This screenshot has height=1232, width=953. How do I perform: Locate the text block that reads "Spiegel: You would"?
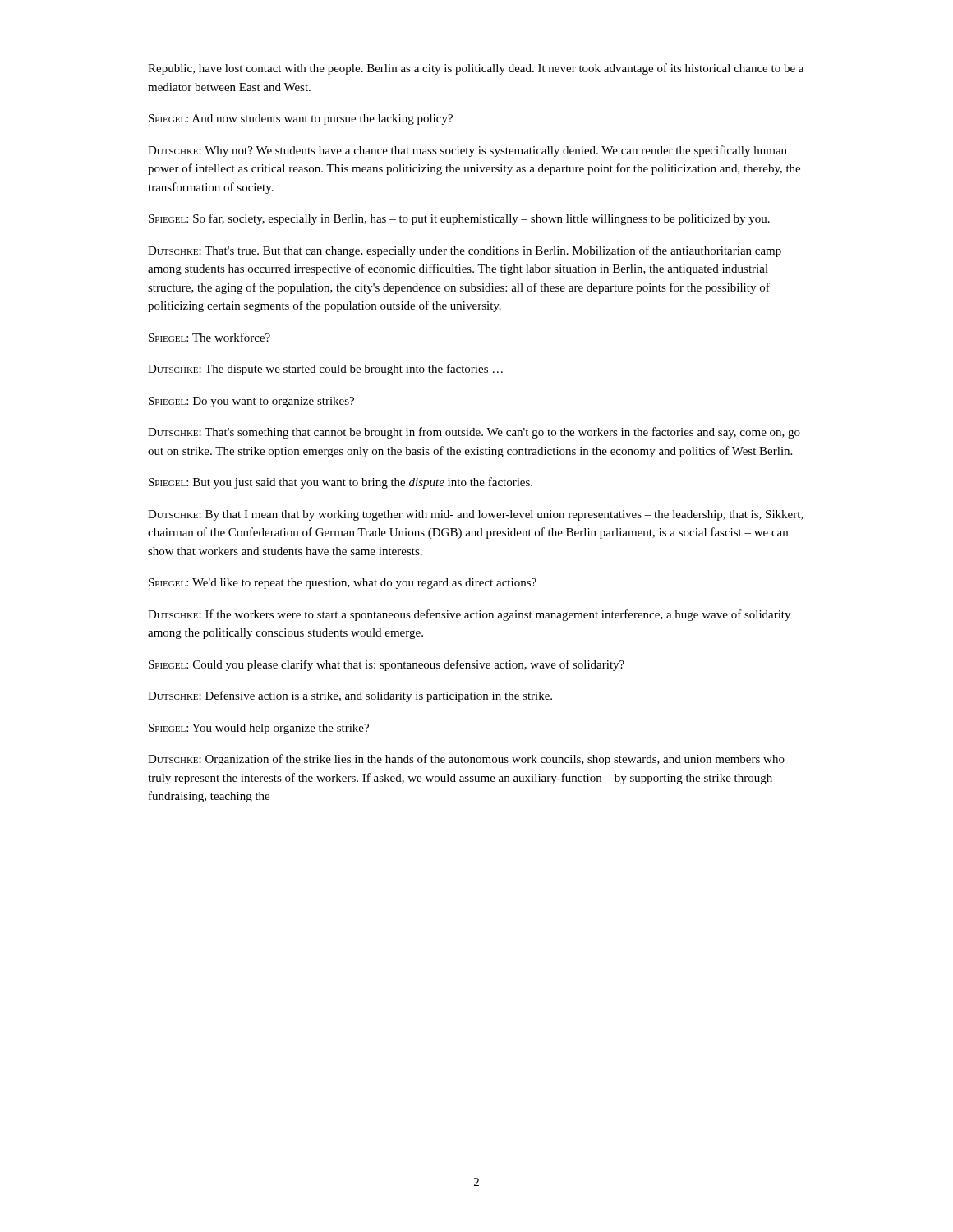coord(259,727)
